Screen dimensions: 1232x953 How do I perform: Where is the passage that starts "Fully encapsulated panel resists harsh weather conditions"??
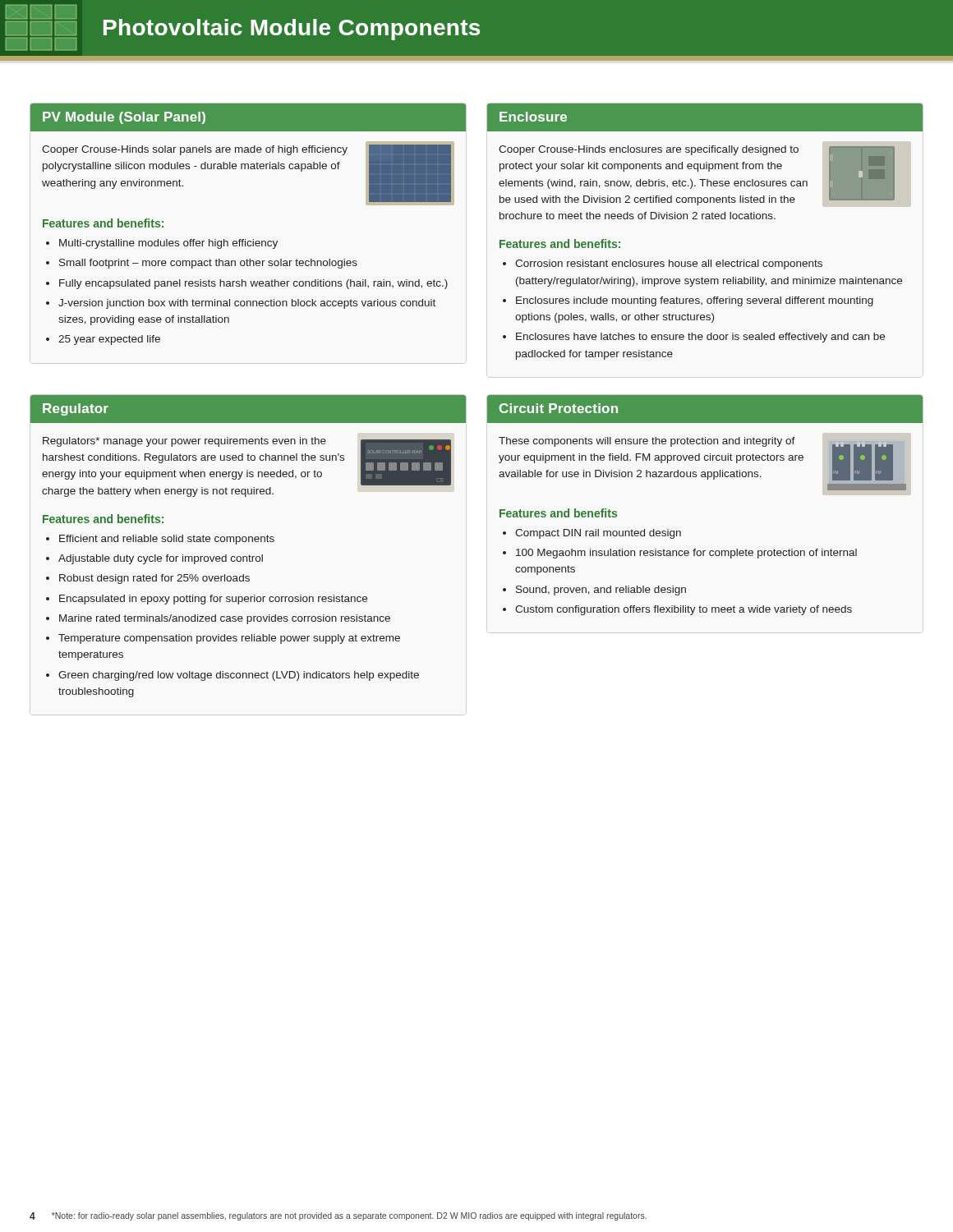click(253, 282)
